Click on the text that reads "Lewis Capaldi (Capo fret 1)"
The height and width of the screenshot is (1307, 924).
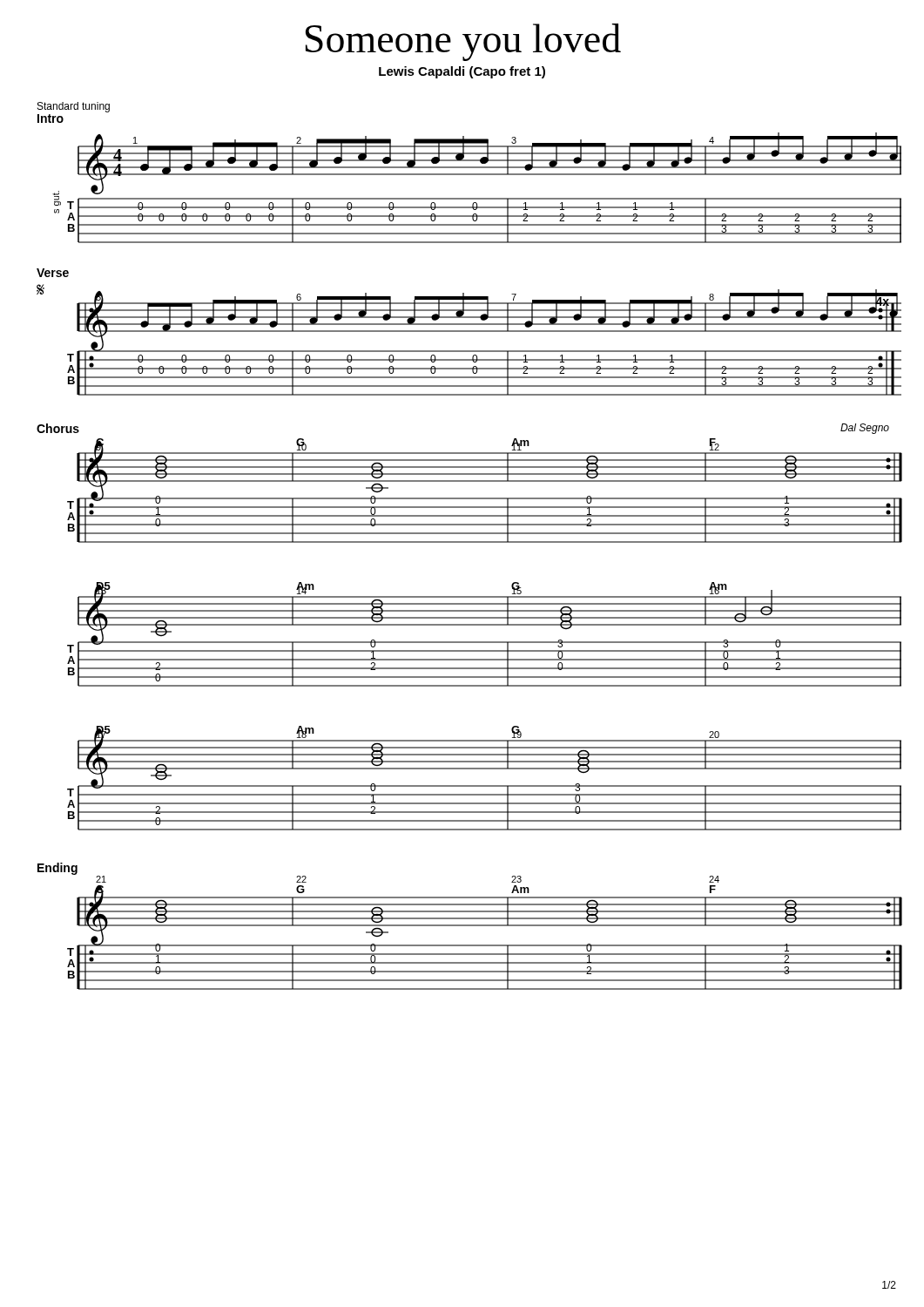pyautogui.click(x=462, y=71)
